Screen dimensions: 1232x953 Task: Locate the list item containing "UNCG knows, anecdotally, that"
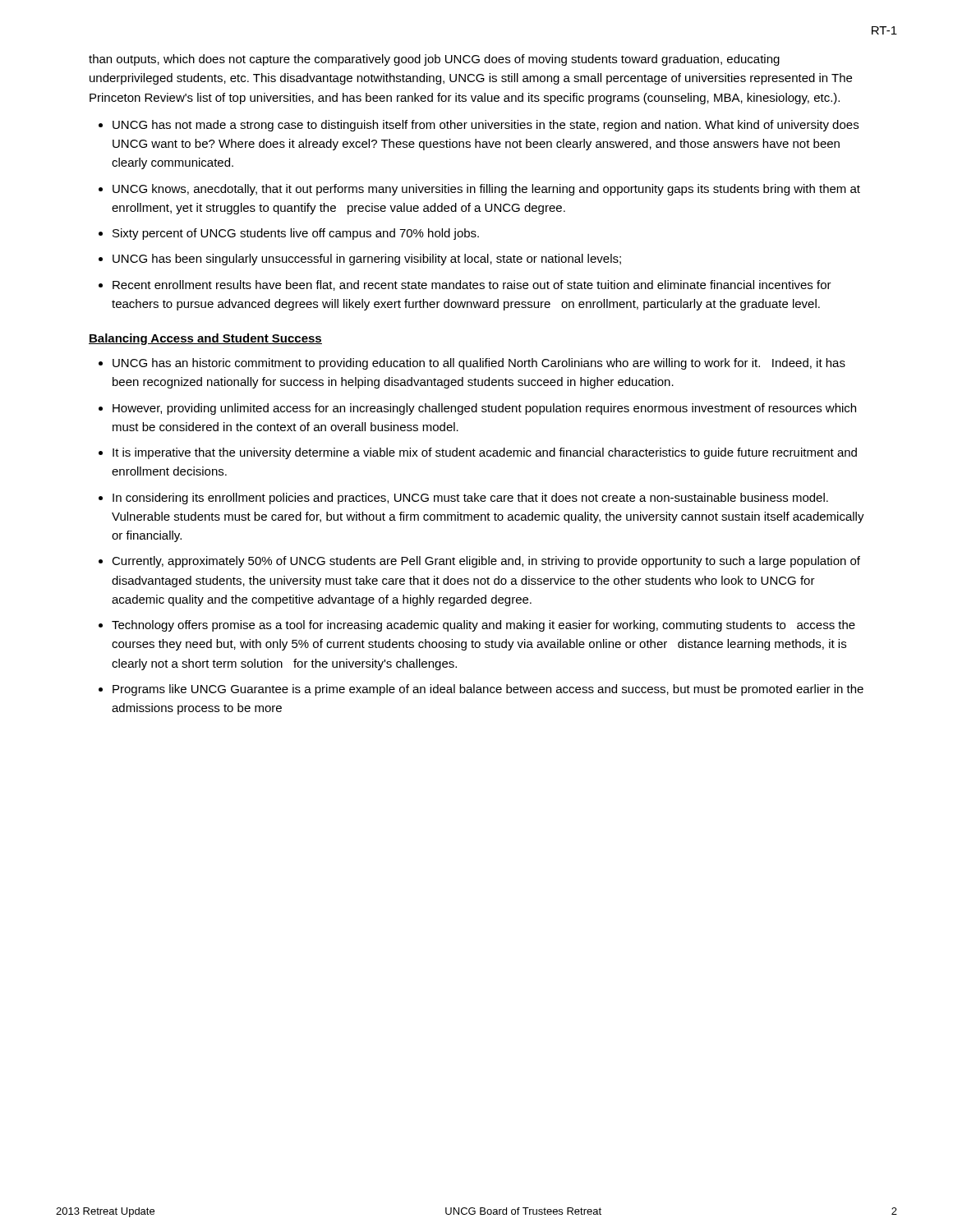pyautogui.click(x=486, y=198)
